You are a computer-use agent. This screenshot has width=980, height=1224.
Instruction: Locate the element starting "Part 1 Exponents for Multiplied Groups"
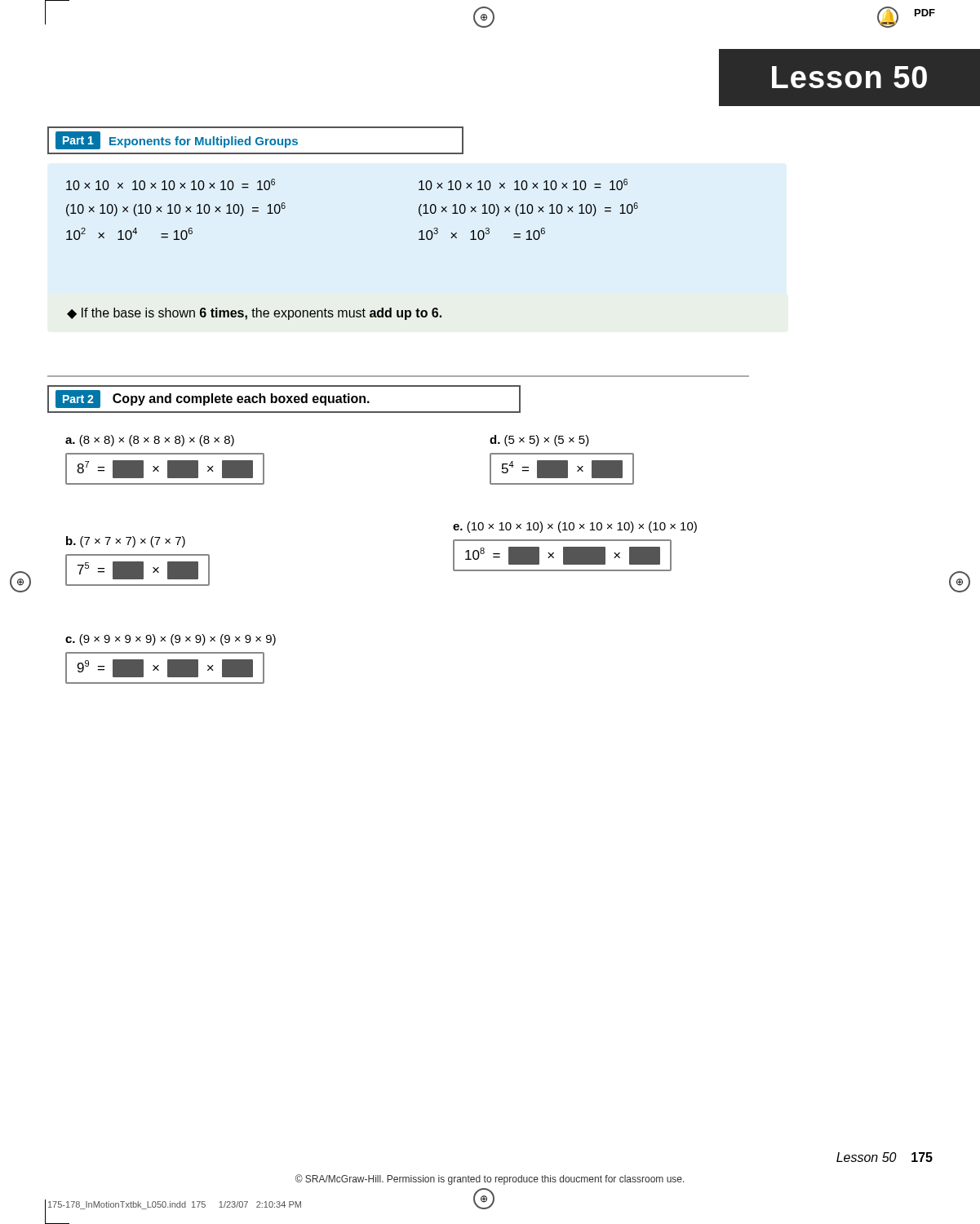[x=177, y=140]
